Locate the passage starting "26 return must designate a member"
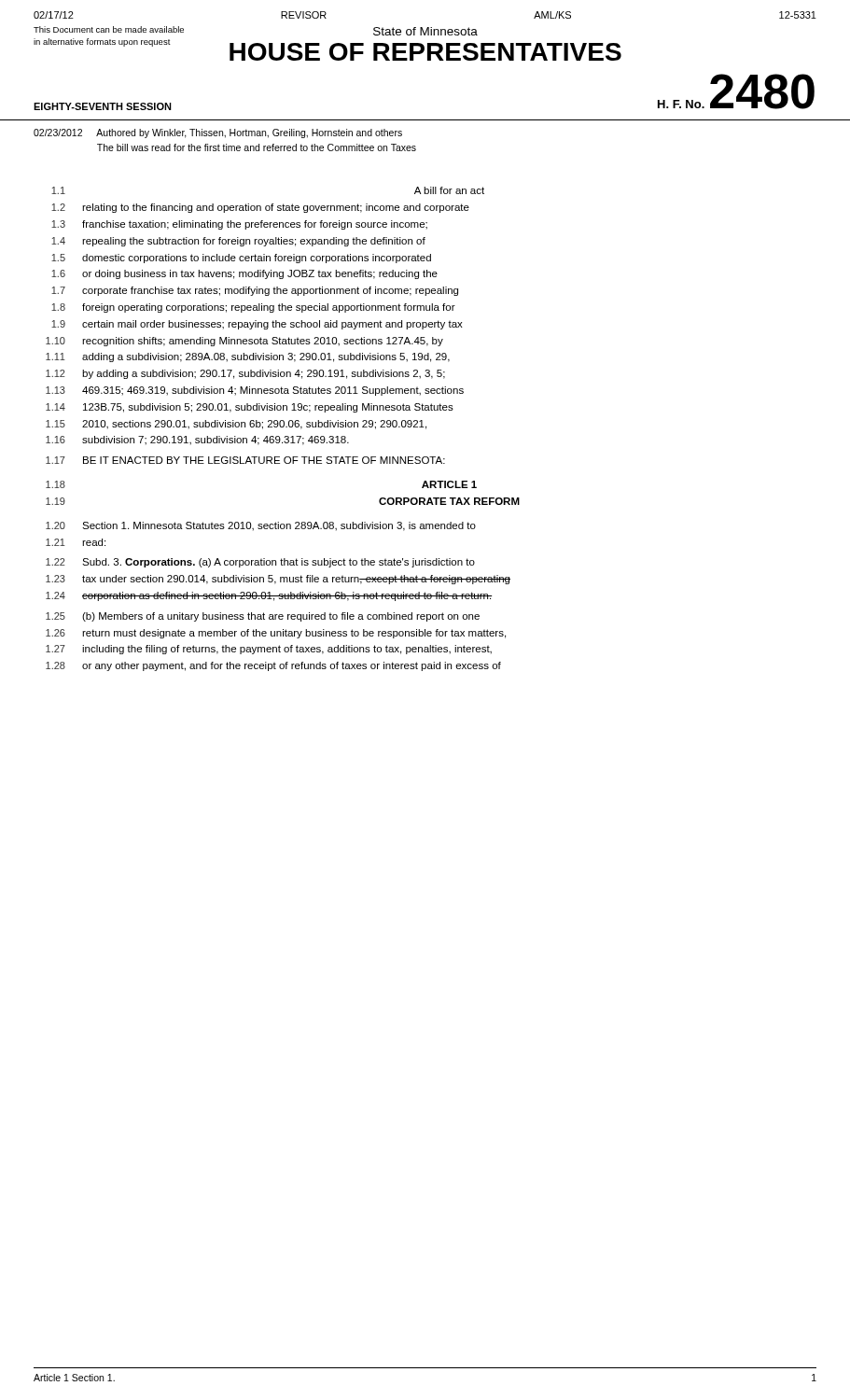 (425, 633)
